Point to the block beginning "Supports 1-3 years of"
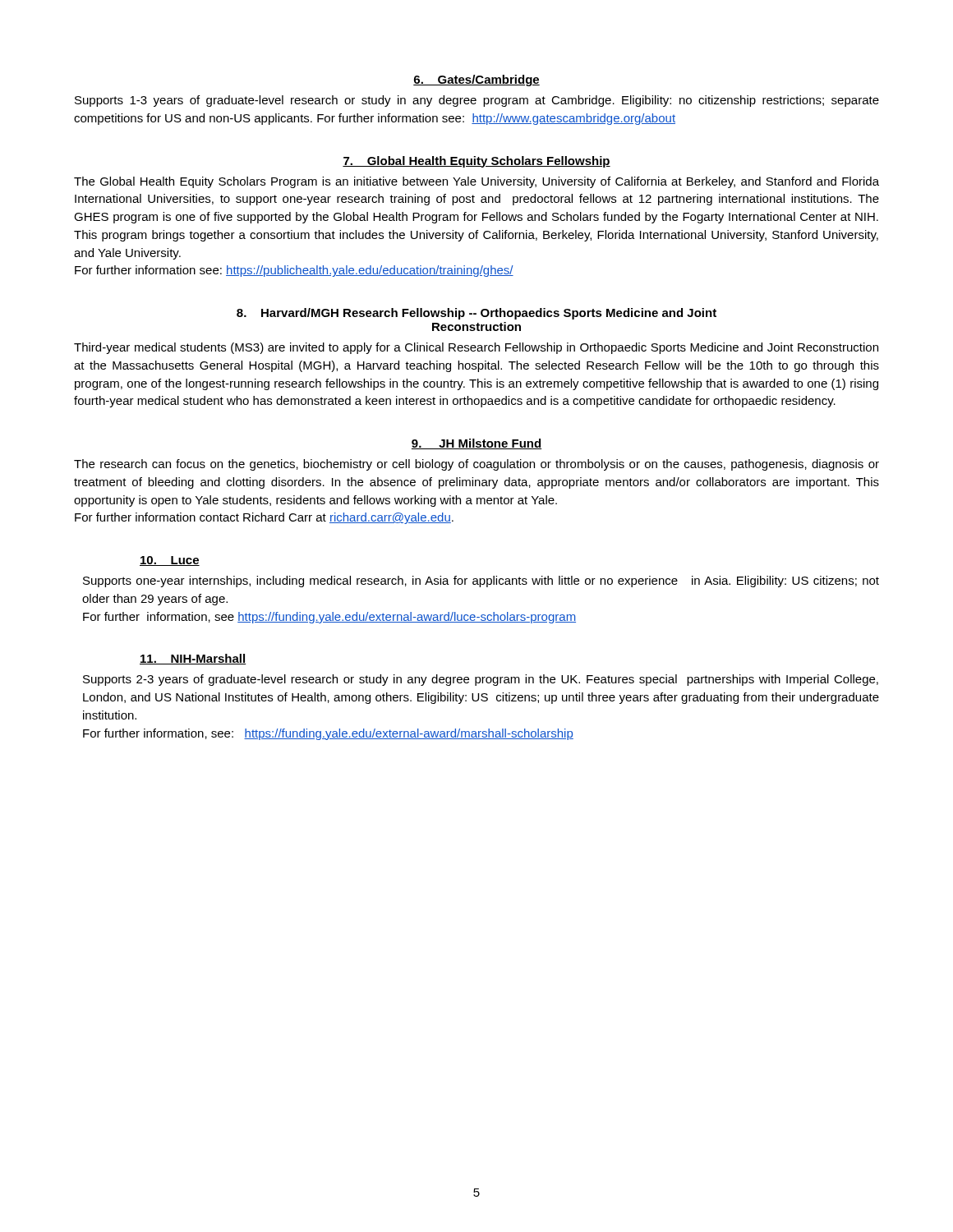 coord(476,109)
